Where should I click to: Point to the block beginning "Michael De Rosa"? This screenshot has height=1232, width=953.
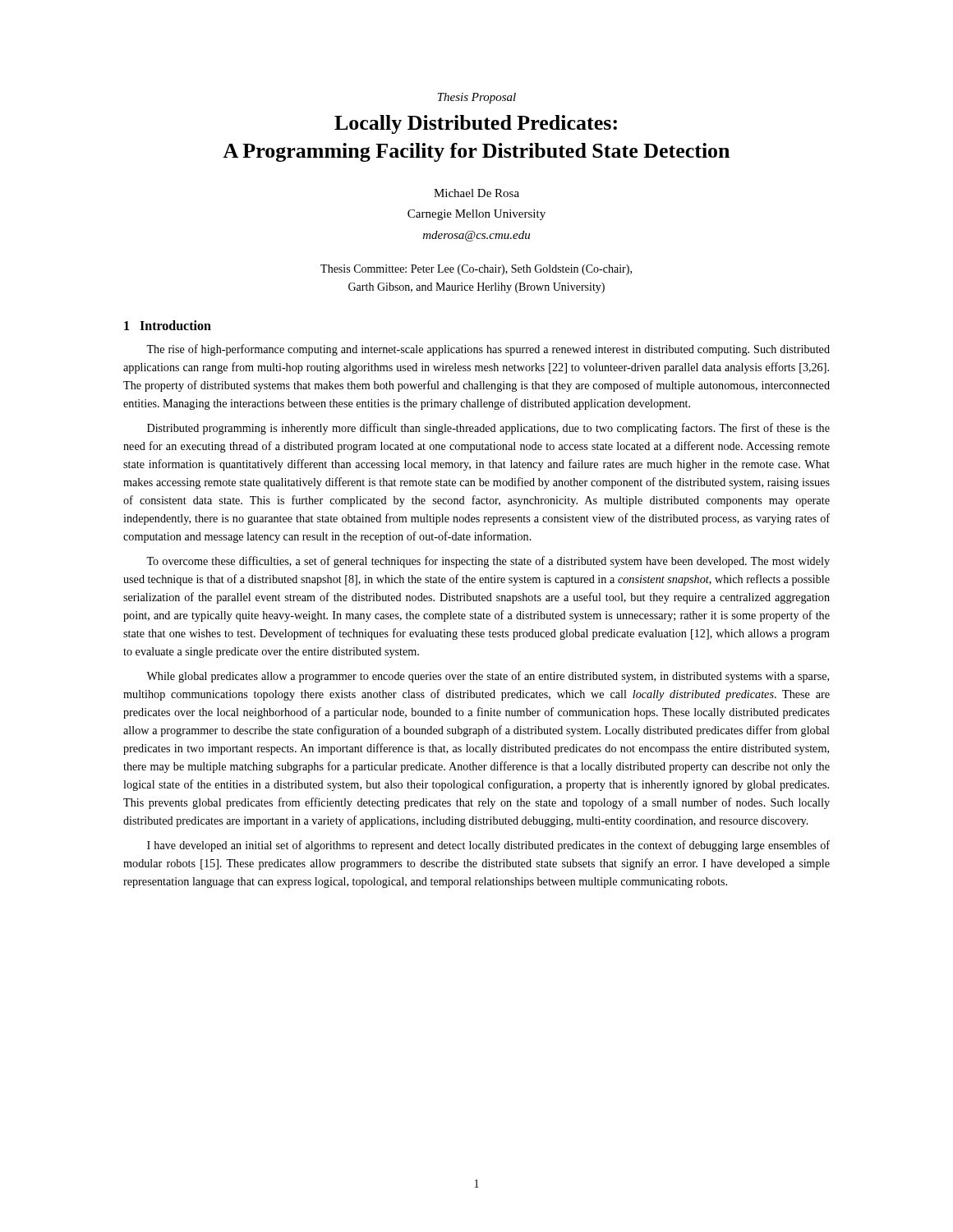[476, 214]
